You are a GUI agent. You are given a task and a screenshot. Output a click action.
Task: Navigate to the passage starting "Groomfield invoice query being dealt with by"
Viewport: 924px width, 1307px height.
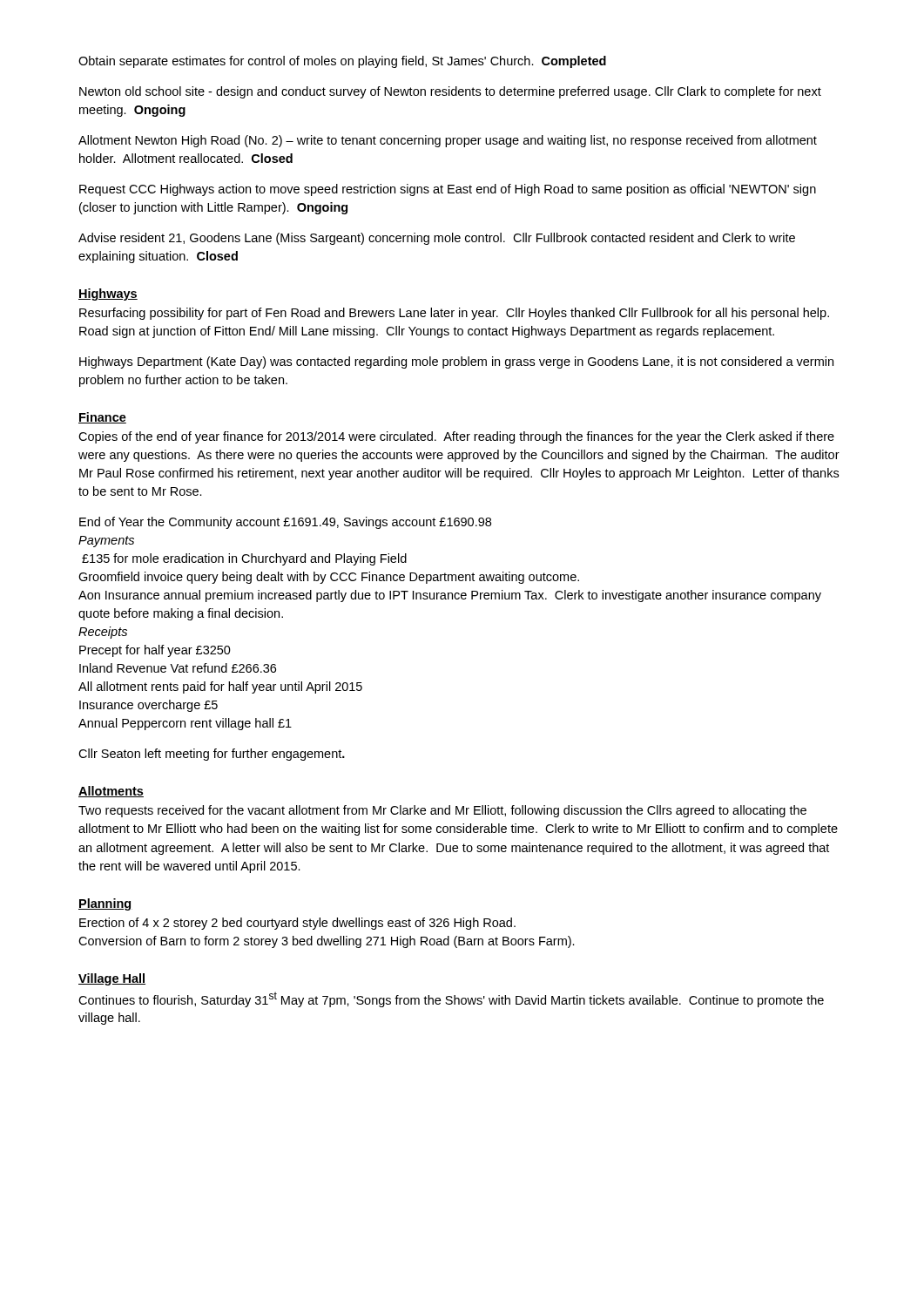(x=329, y=577)
